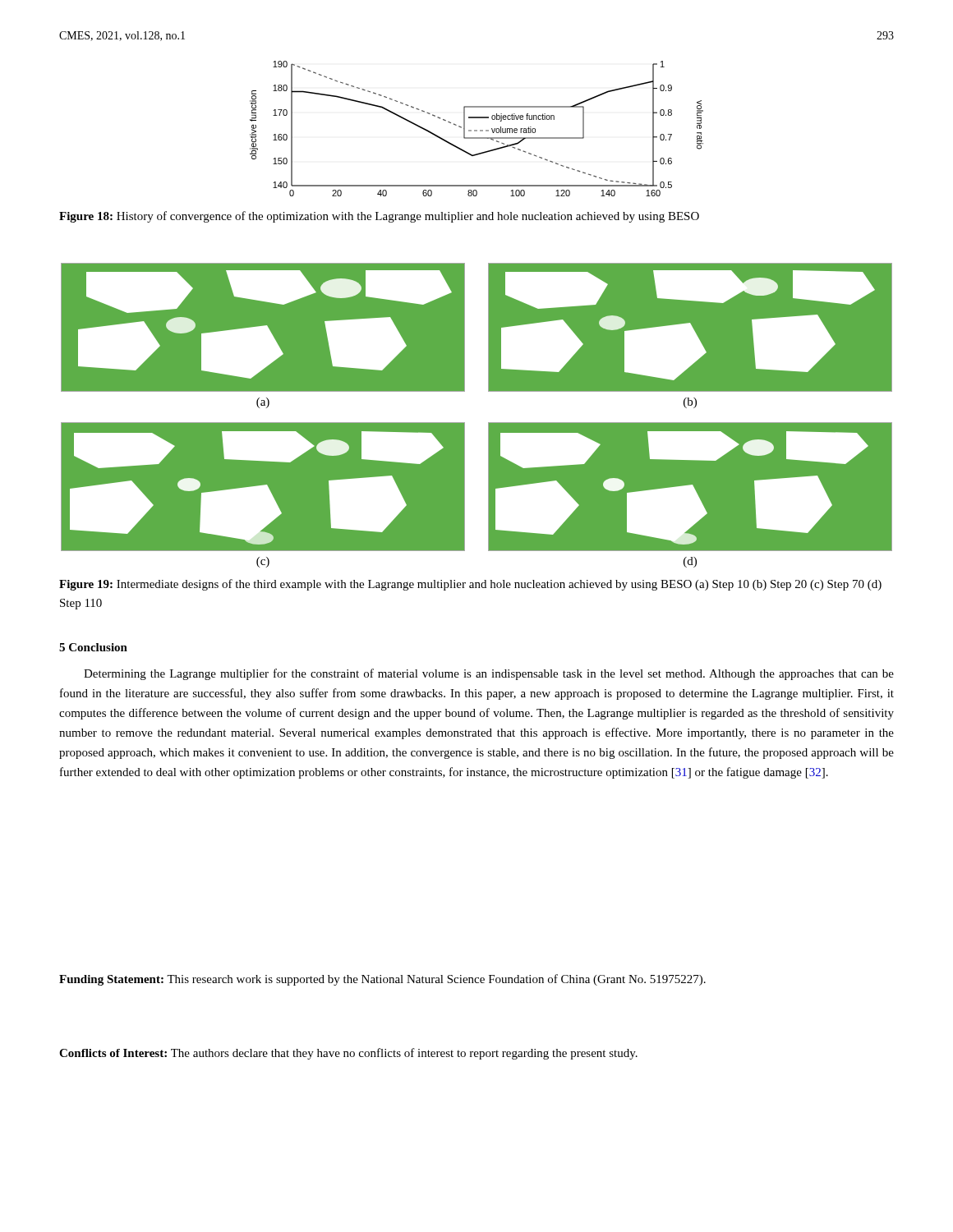Find the line chart
This screenshot has height=1232, width=953.
476,129
